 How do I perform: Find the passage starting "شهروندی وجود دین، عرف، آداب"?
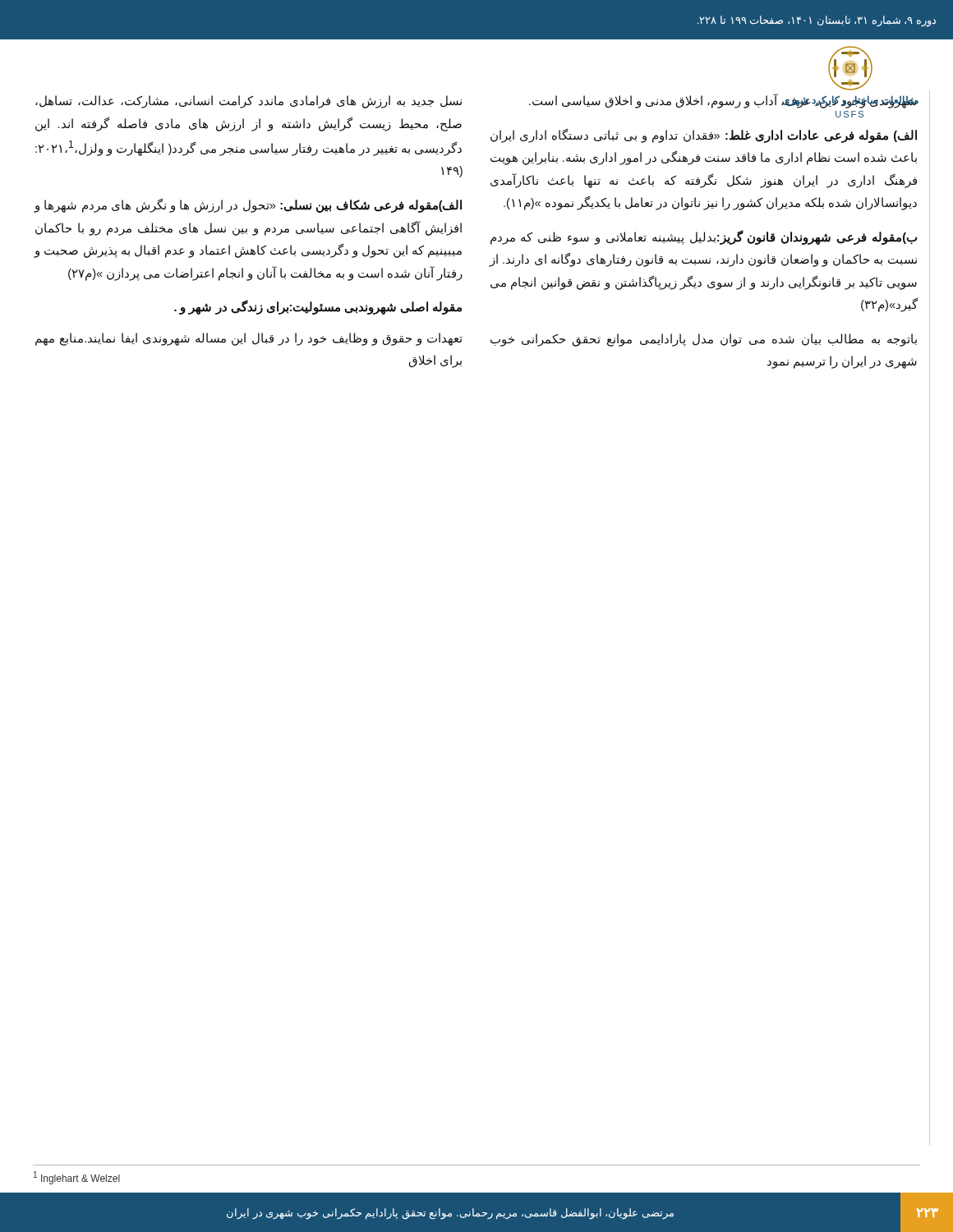tap(723, 101)
